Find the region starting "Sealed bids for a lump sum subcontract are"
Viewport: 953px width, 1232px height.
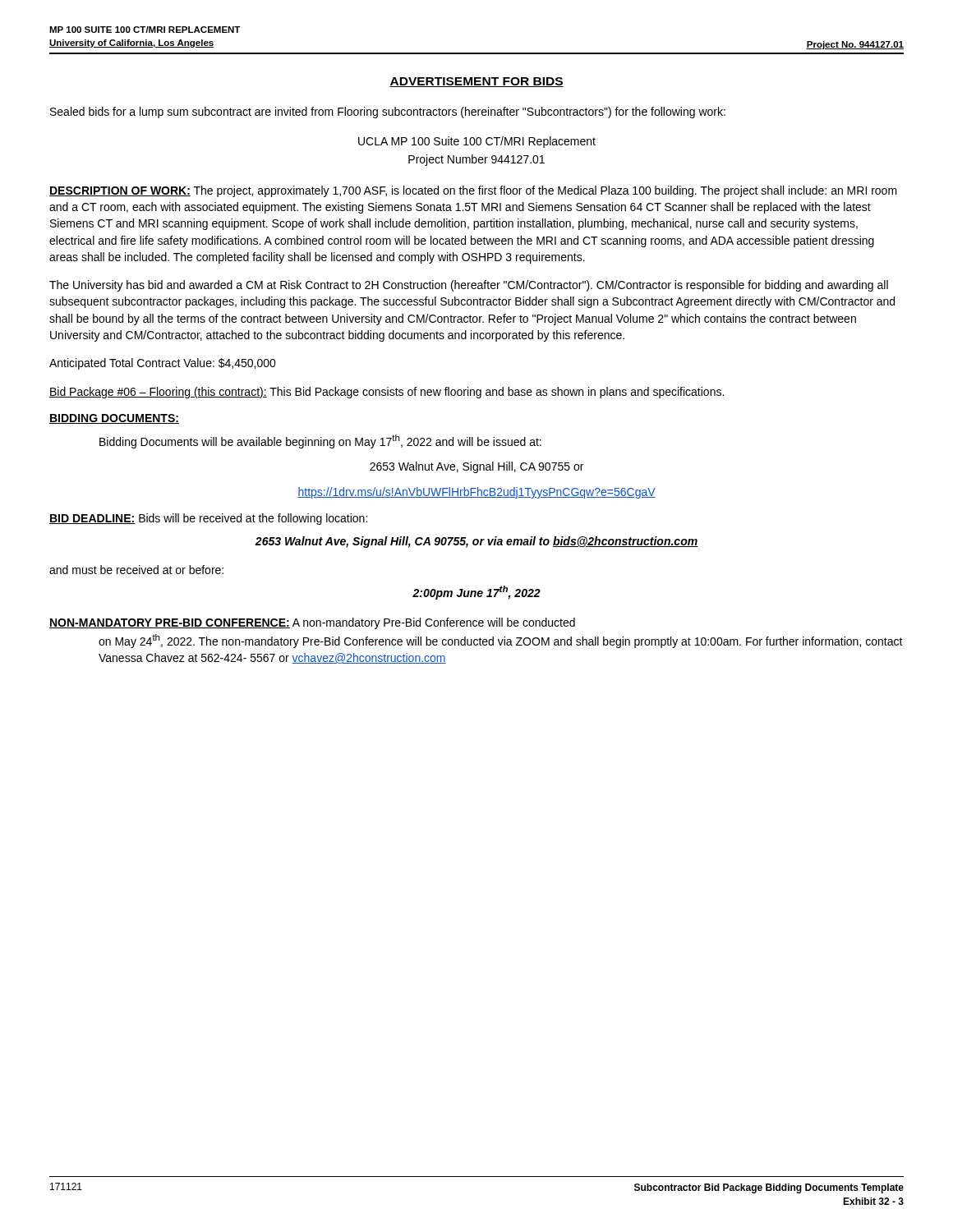[x=388, y=112]
